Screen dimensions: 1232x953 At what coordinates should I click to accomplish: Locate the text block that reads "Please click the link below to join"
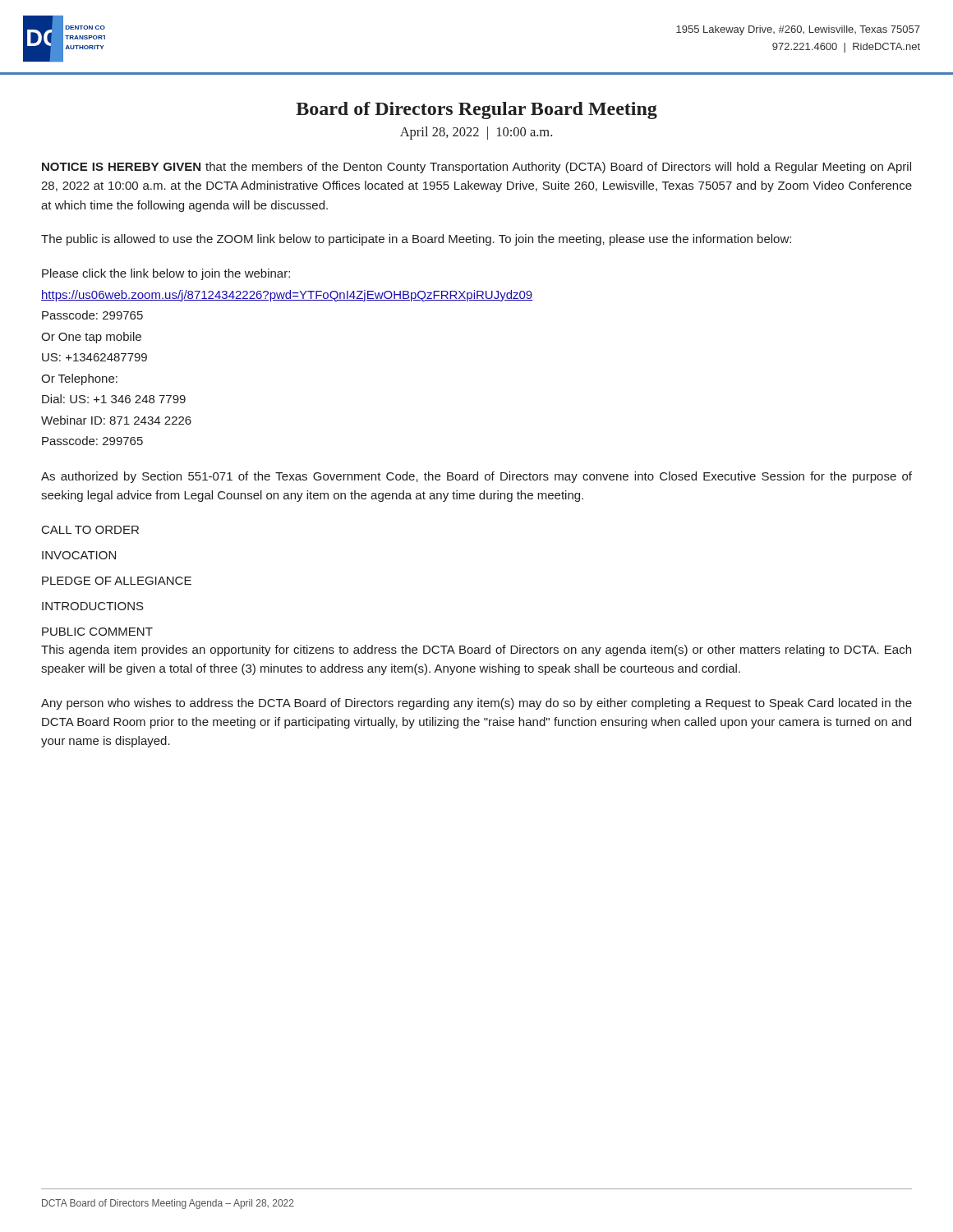(166, 274)
